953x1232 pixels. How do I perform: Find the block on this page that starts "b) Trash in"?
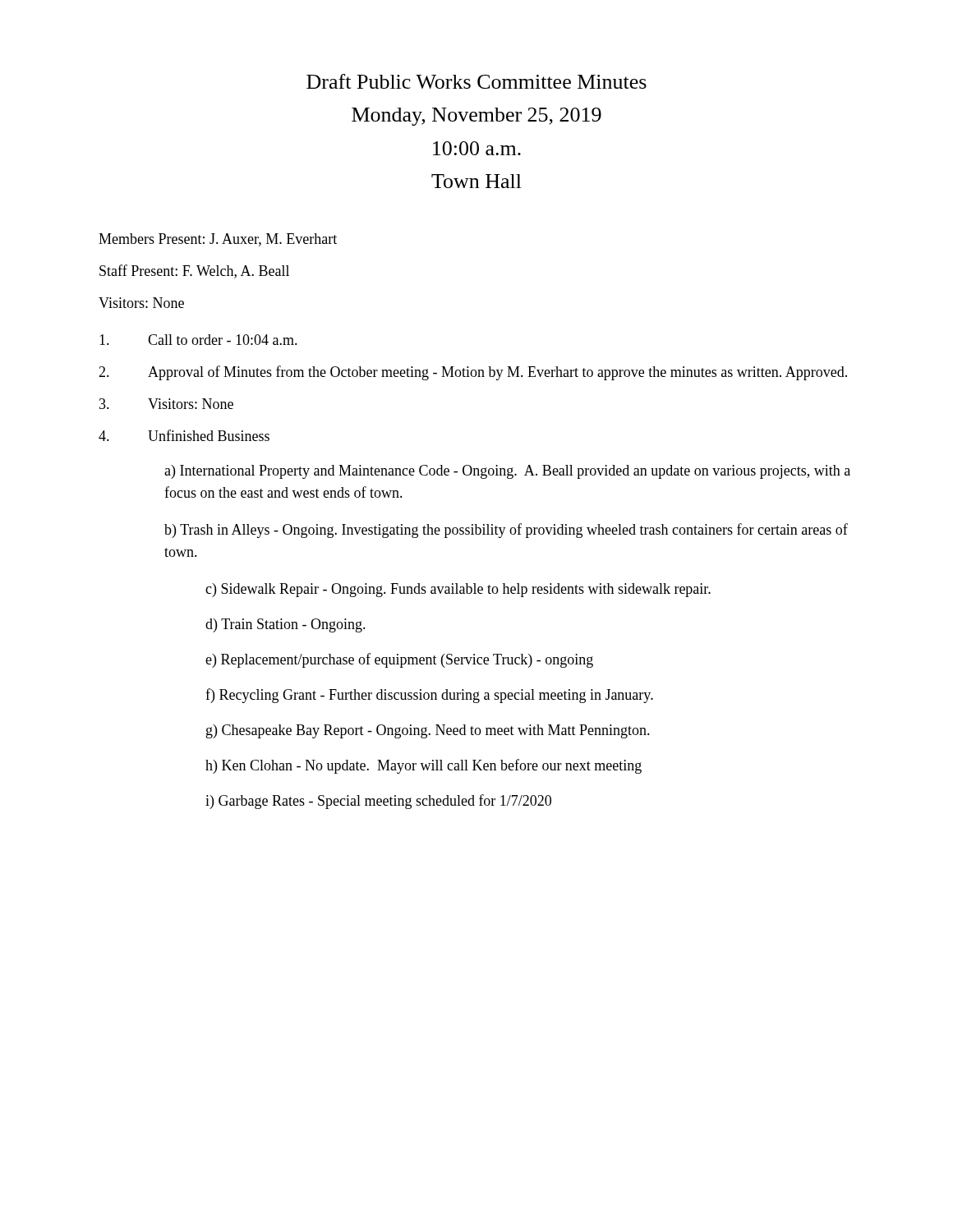pyautogui.click(x=506, y=541)
